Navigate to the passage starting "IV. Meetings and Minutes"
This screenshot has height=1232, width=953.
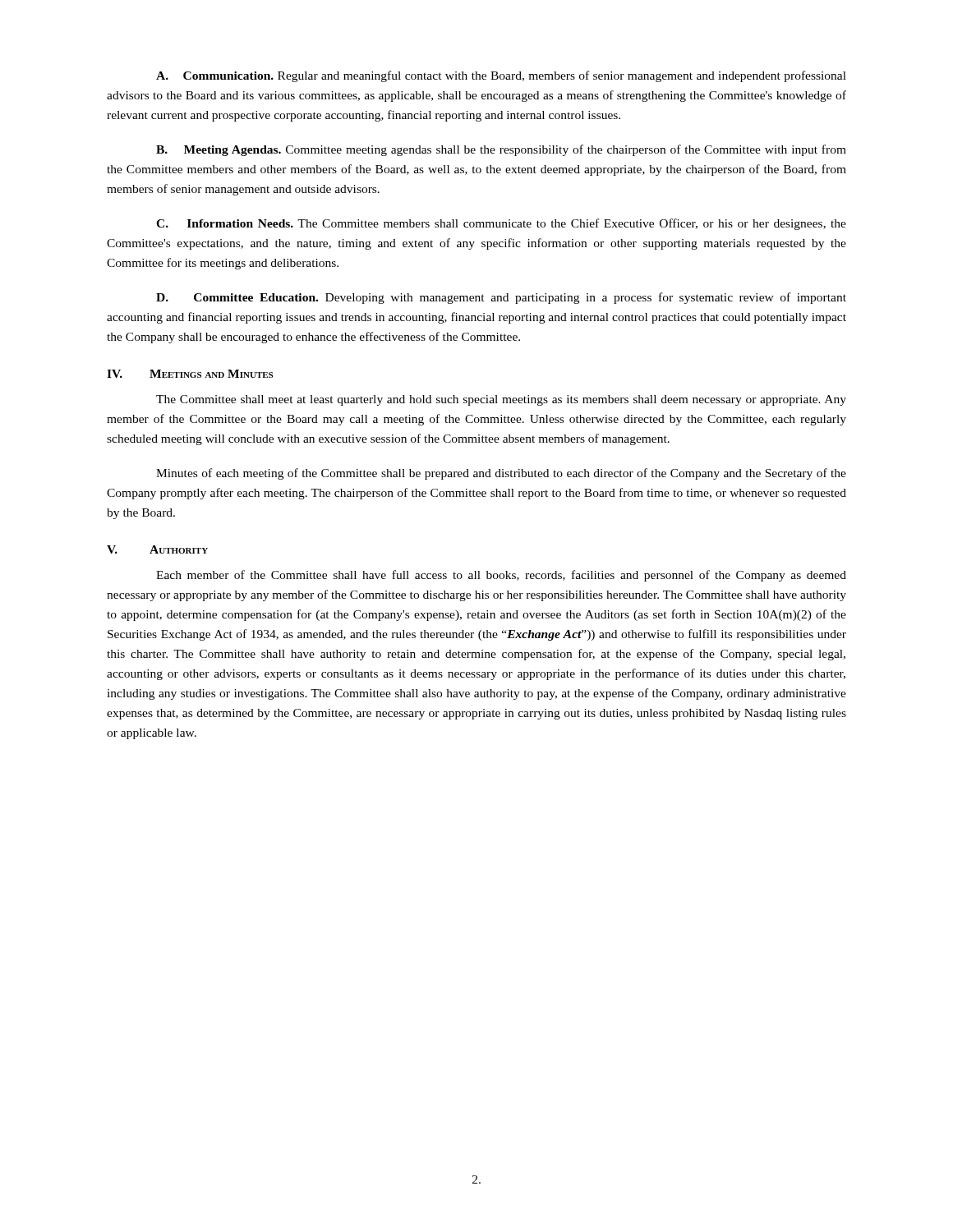[x=190, y=374]
